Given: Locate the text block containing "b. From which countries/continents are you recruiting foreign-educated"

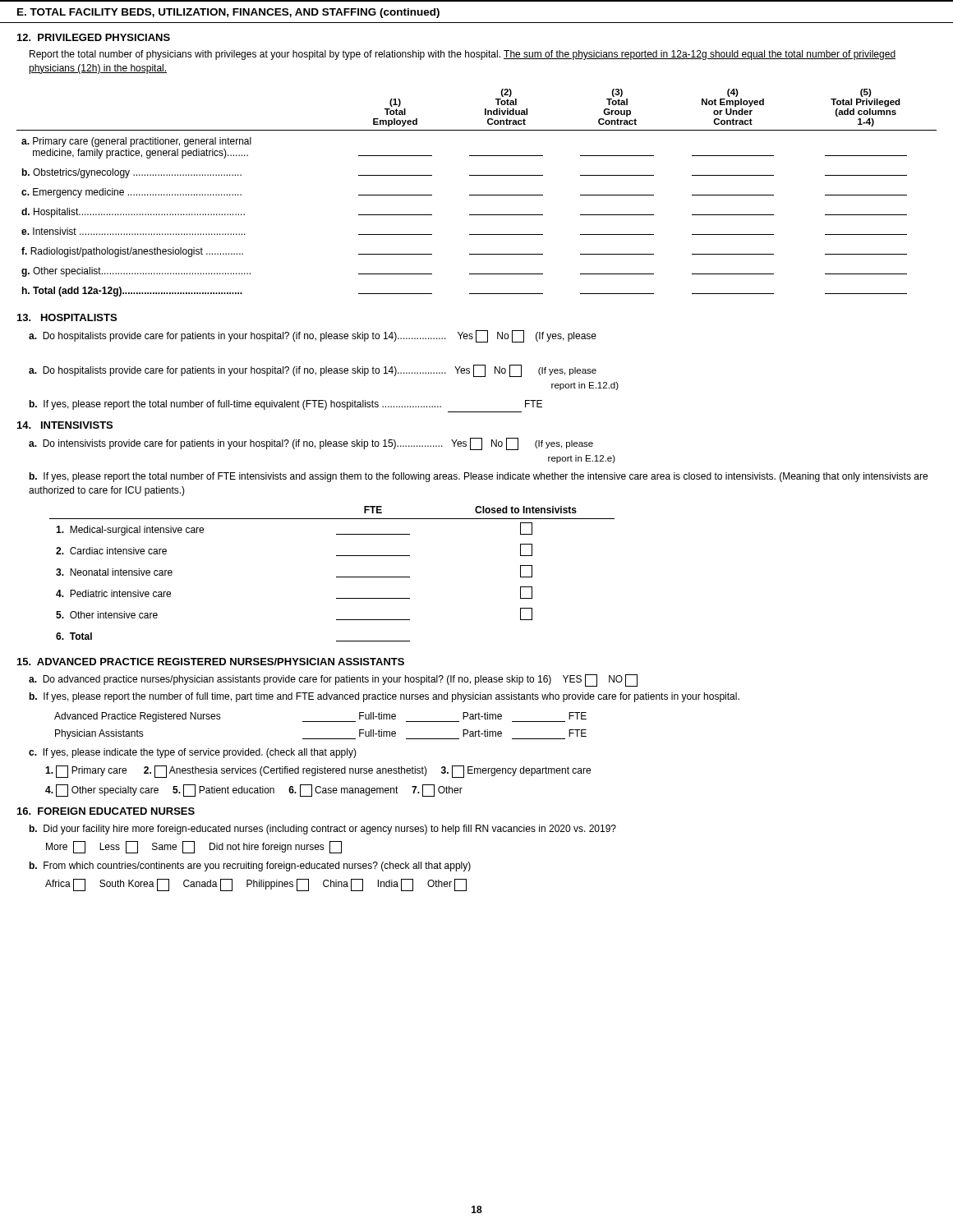Looking at the screenshot, I should (x=250, y=866).
